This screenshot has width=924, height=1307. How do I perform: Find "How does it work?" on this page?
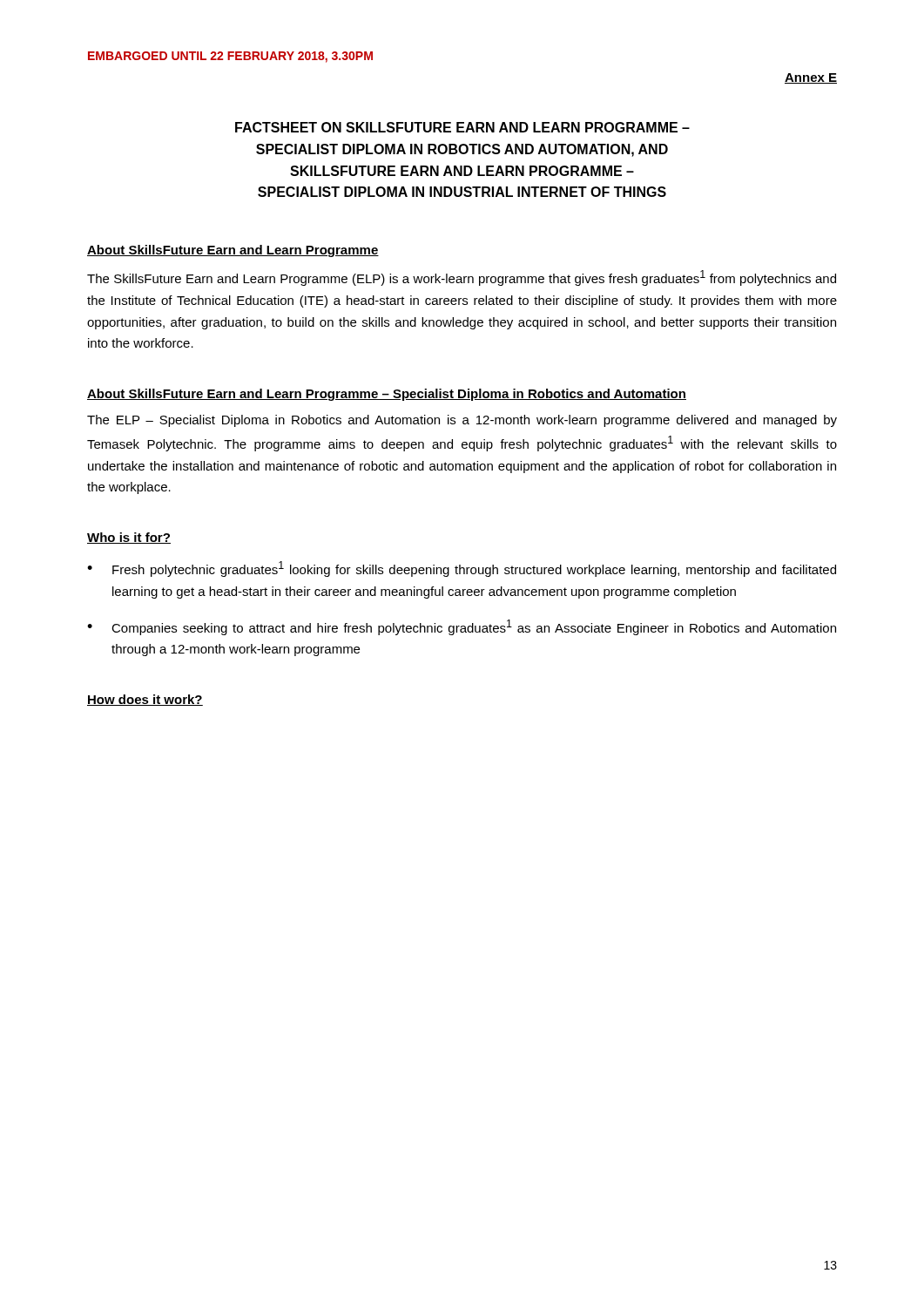coord(145,699)
